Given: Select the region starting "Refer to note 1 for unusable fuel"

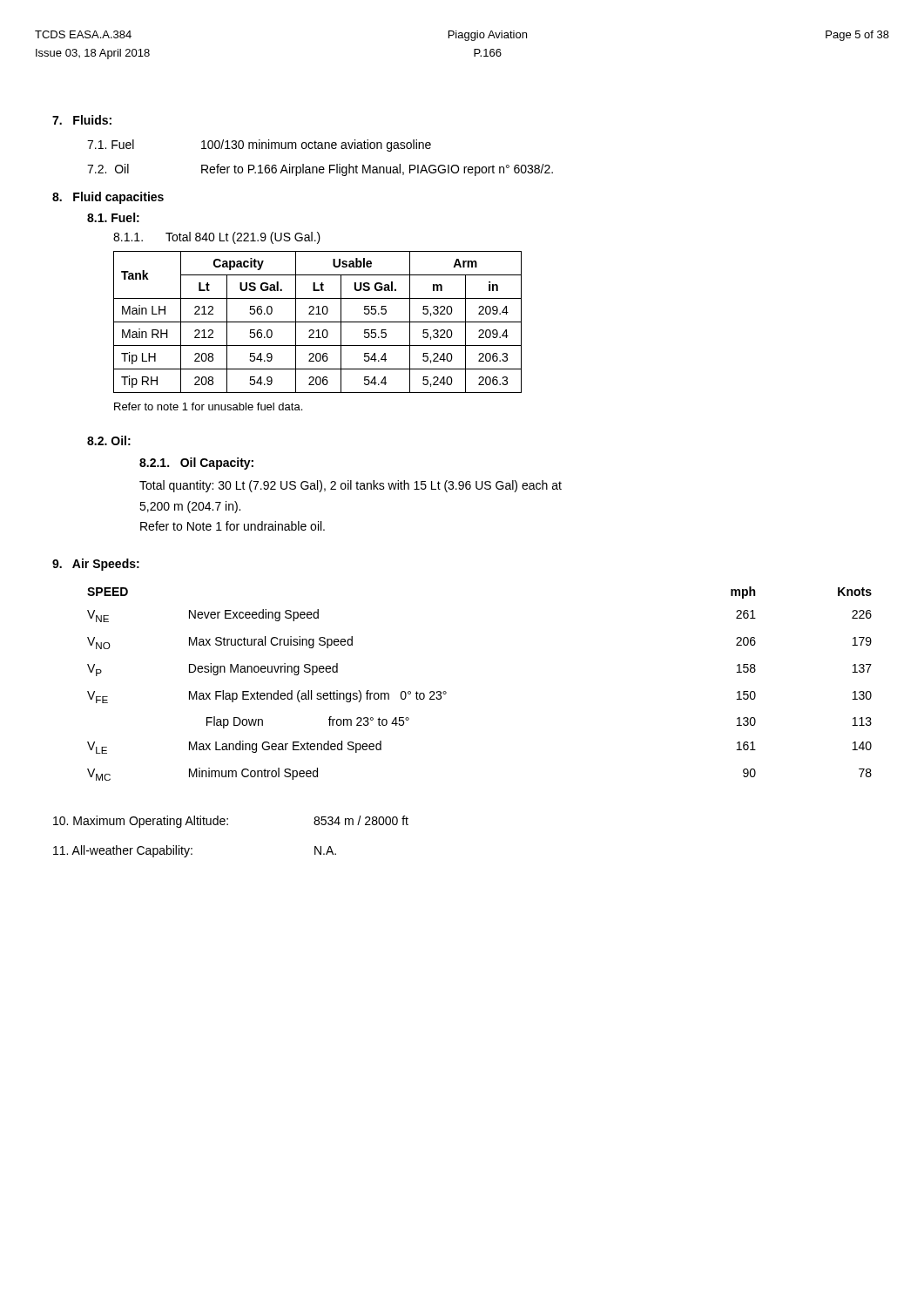Looking at the screenshot, I should click(x=208, y=406).
